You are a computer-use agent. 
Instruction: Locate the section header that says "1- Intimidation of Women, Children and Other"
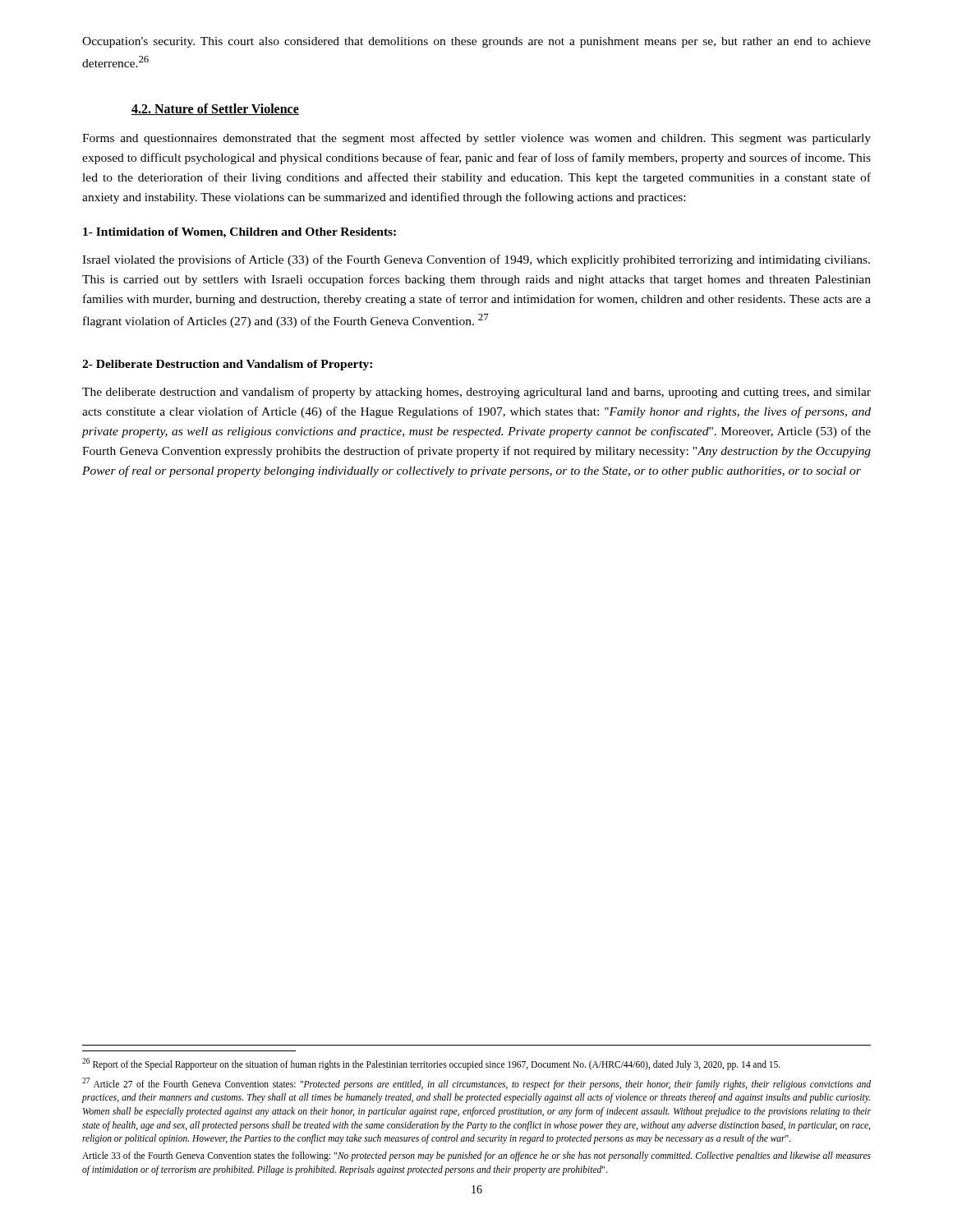tap(240, 231)
